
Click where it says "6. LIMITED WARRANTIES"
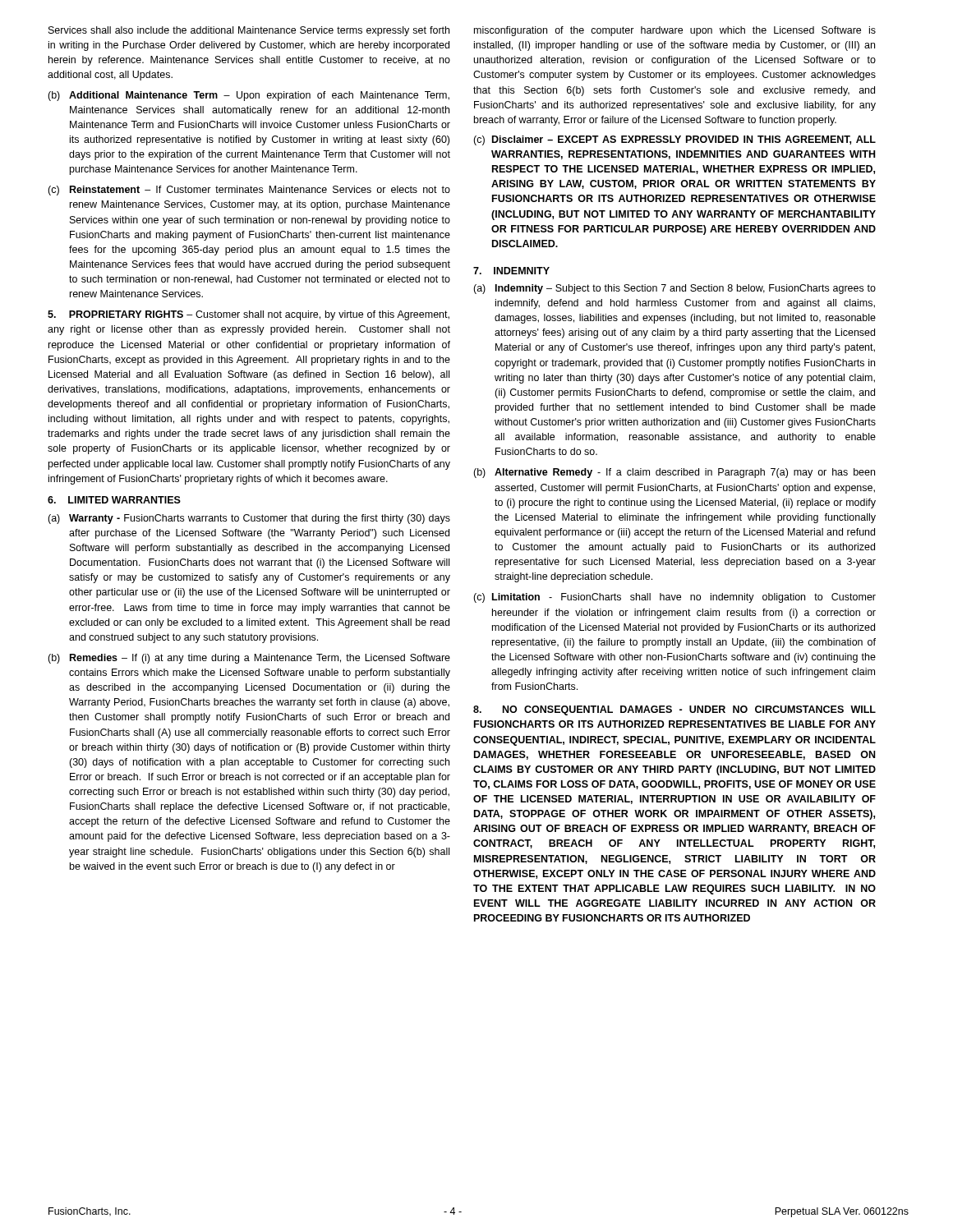(x=114, y=500)
